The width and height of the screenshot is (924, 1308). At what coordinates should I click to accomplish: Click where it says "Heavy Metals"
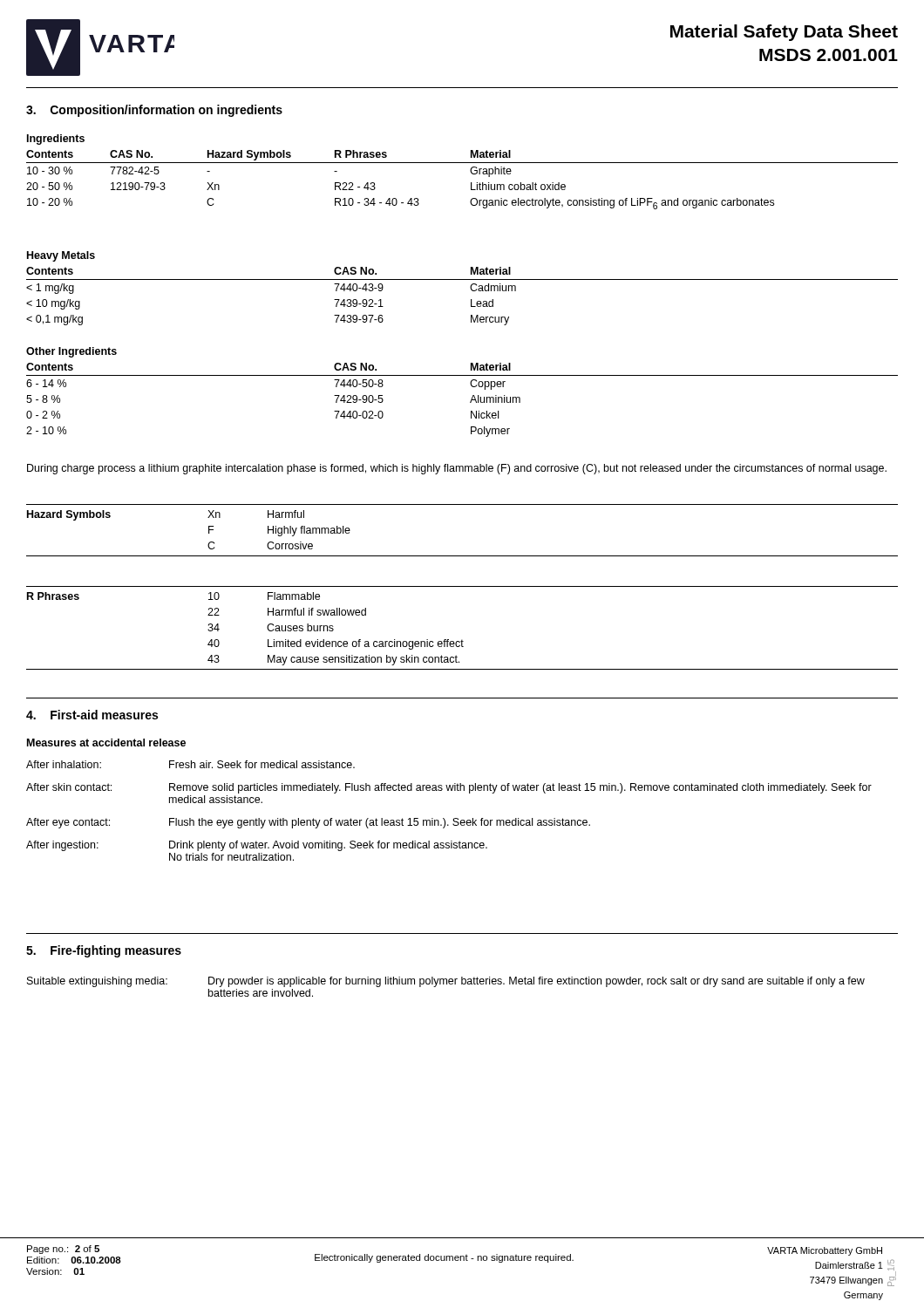61,256
